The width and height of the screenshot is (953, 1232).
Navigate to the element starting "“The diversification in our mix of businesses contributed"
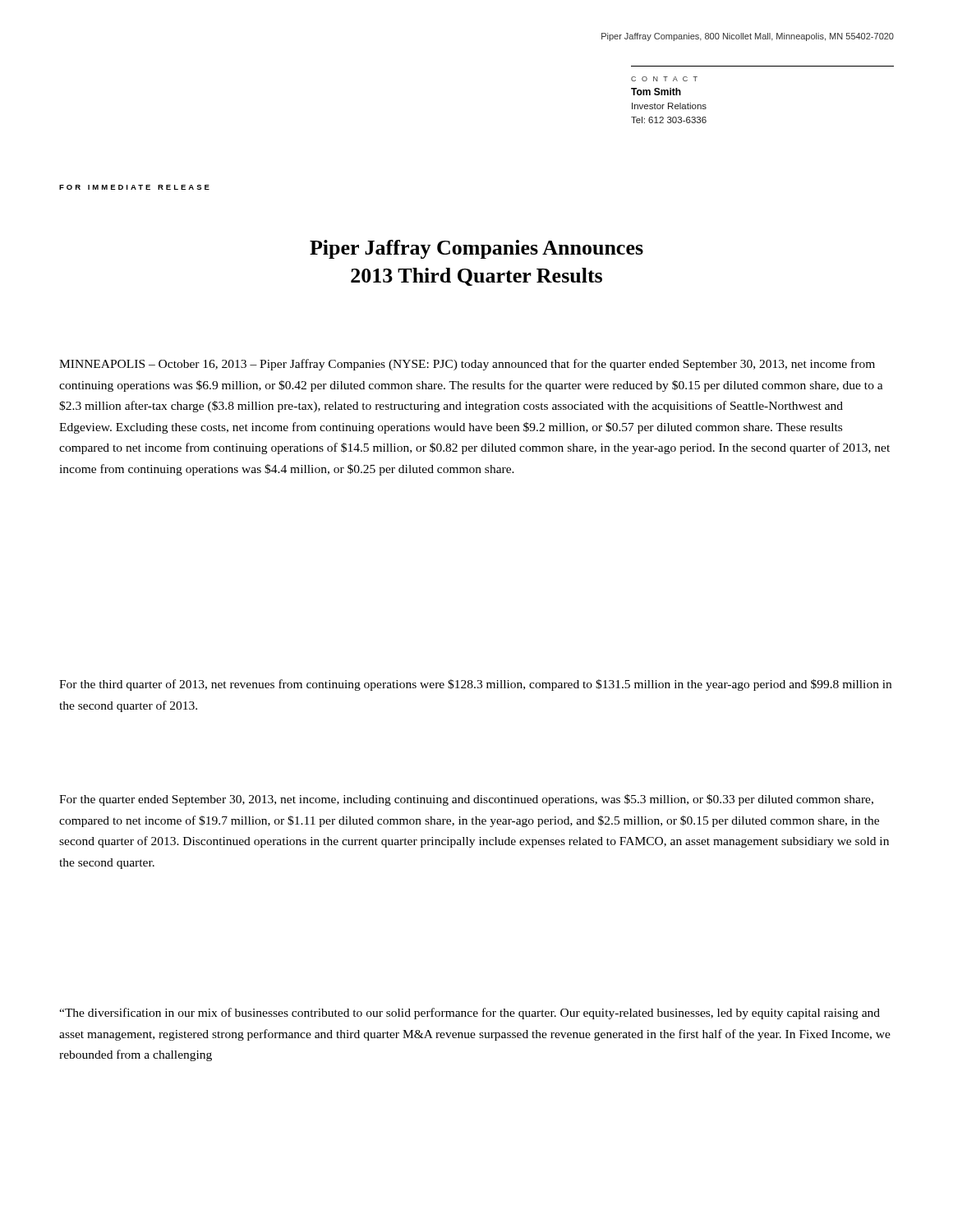(x=475, y=1033)
